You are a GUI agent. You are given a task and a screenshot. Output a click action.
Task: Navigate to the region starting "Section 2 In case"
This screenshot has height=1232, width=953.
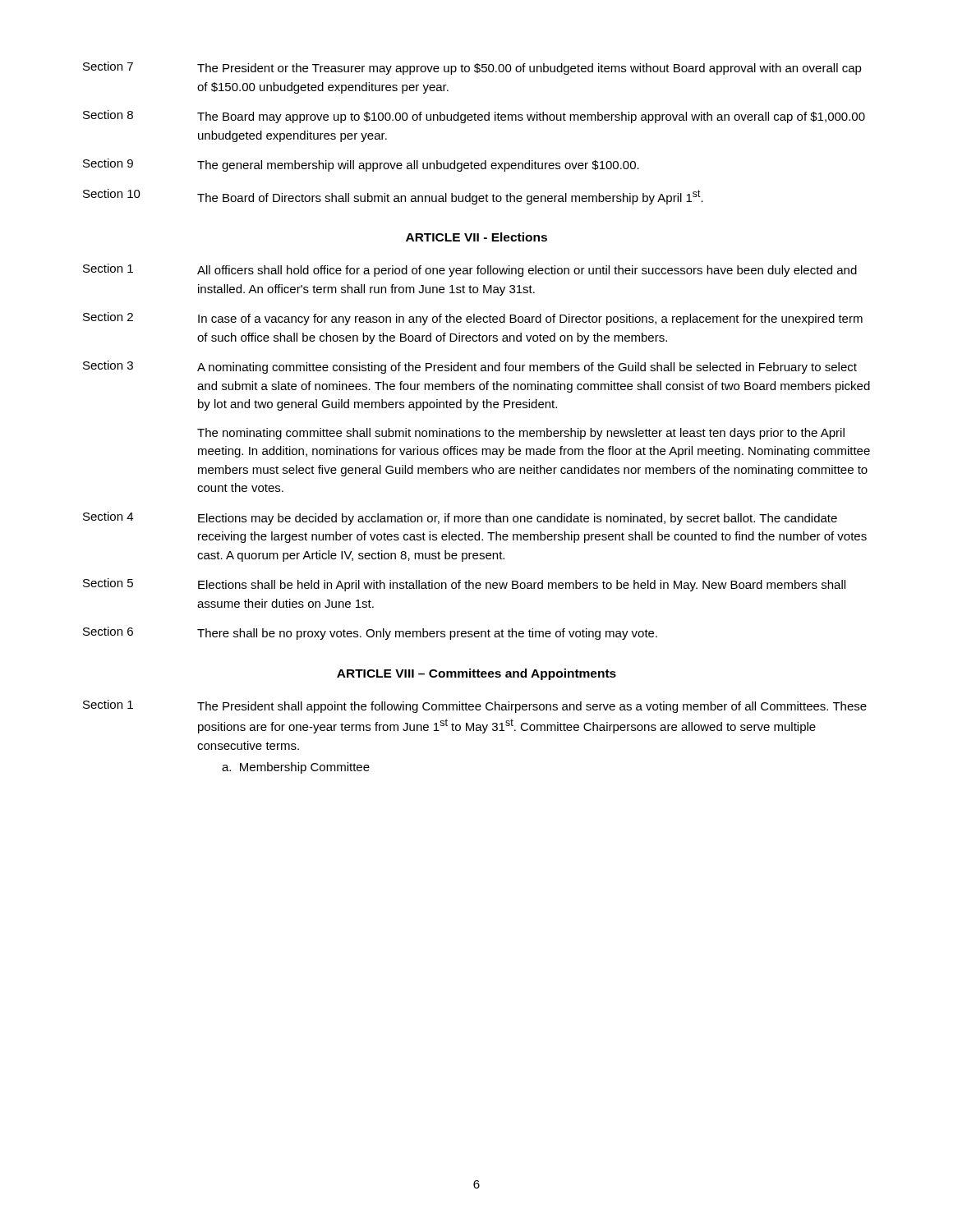click(476, 328)
